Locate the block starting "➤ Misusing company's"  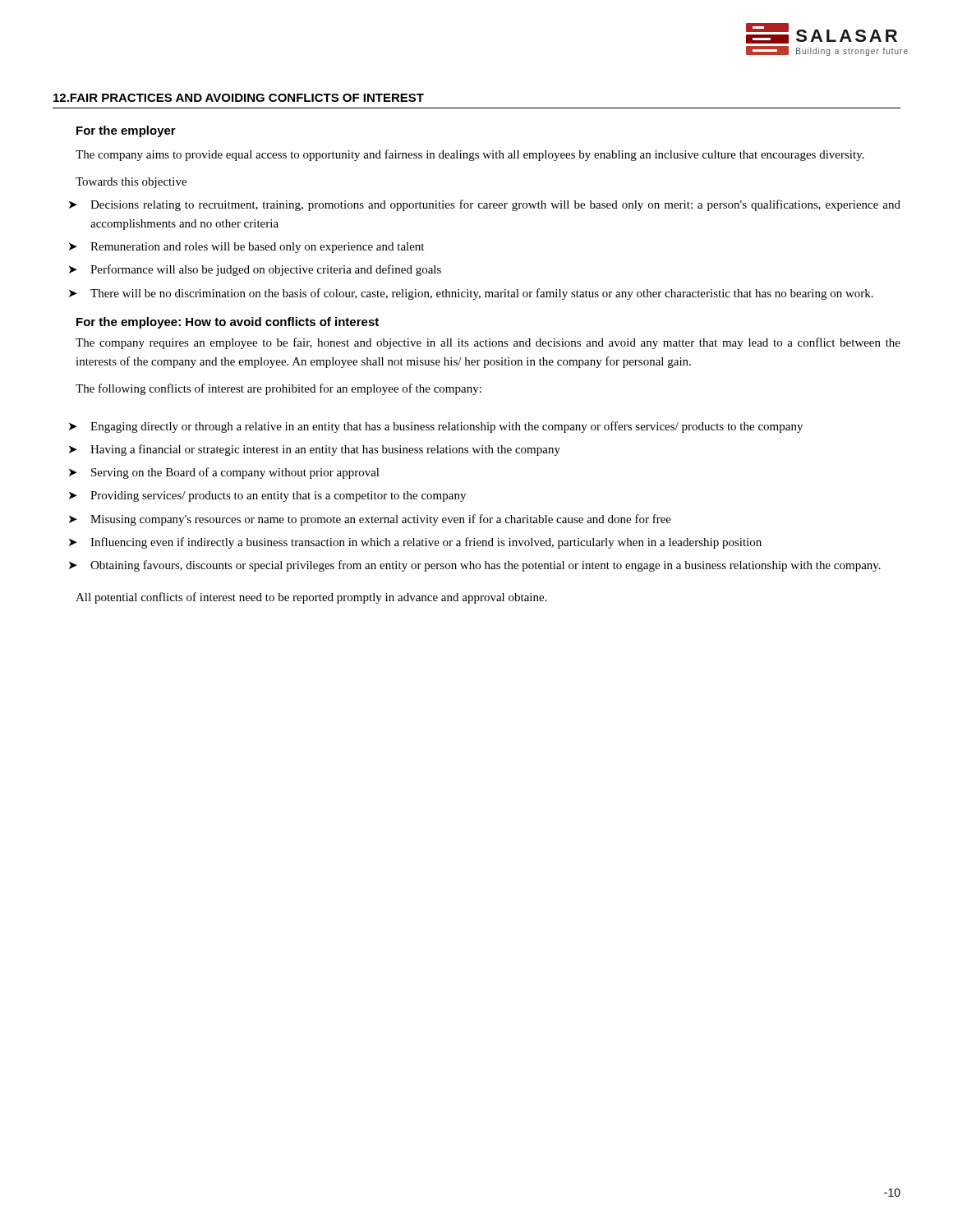pos(484,519)
